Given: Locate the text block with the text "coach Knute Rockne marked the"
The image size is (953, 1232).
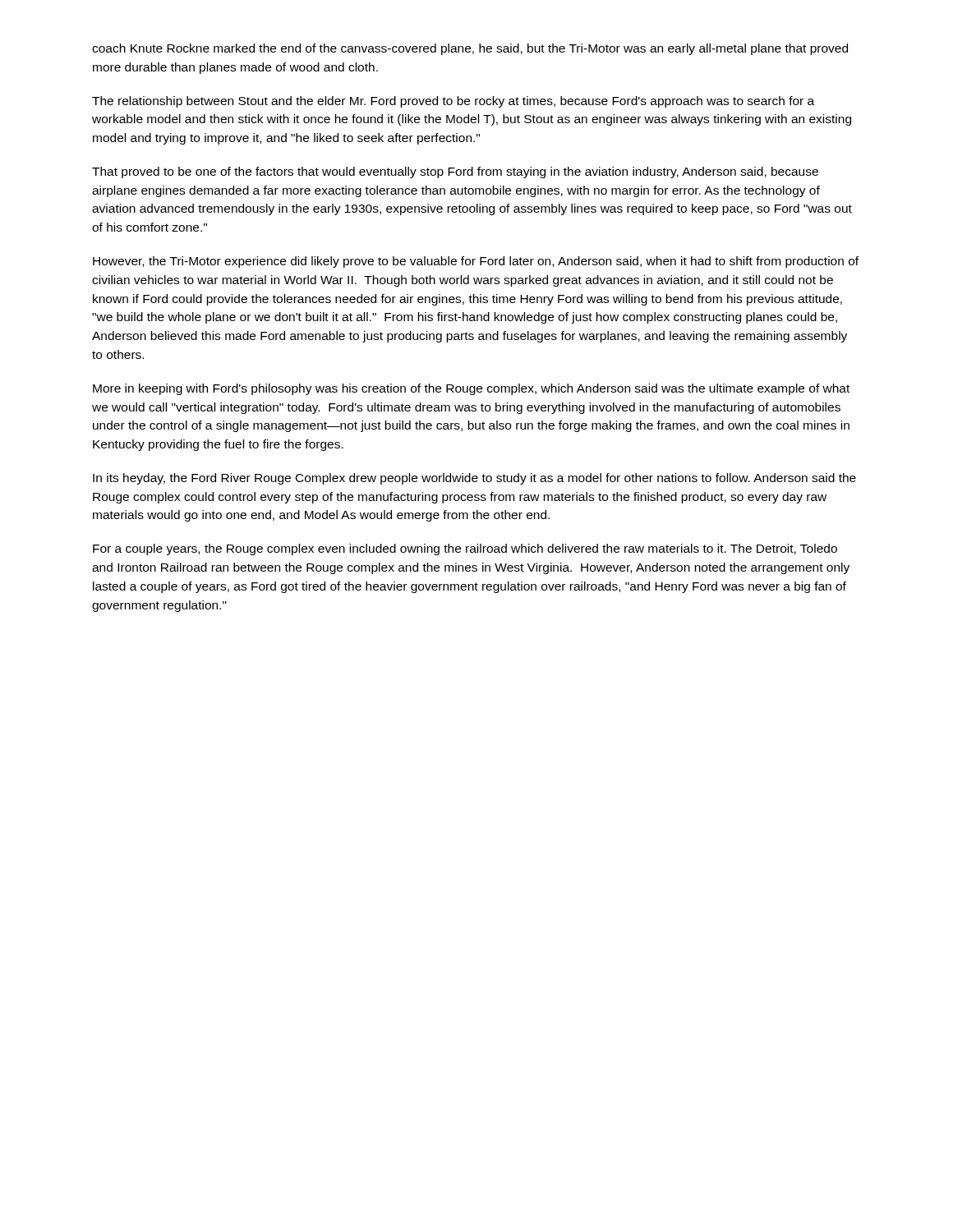Looking at the screenshot, I should (x=470, y=57).
